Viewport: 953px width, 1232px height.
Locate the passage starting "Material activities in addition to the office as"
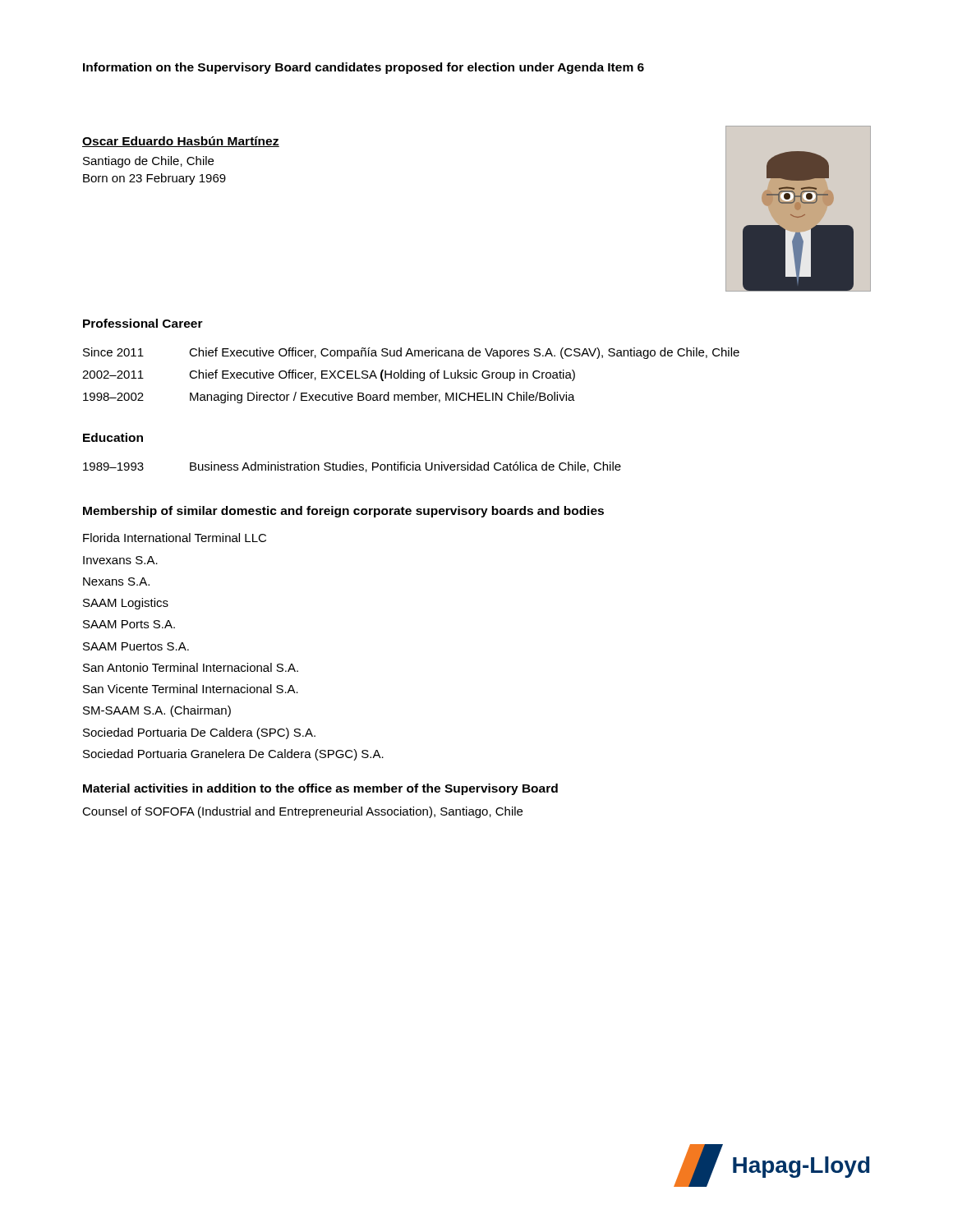pyautogui.click(x=320, y=788)
